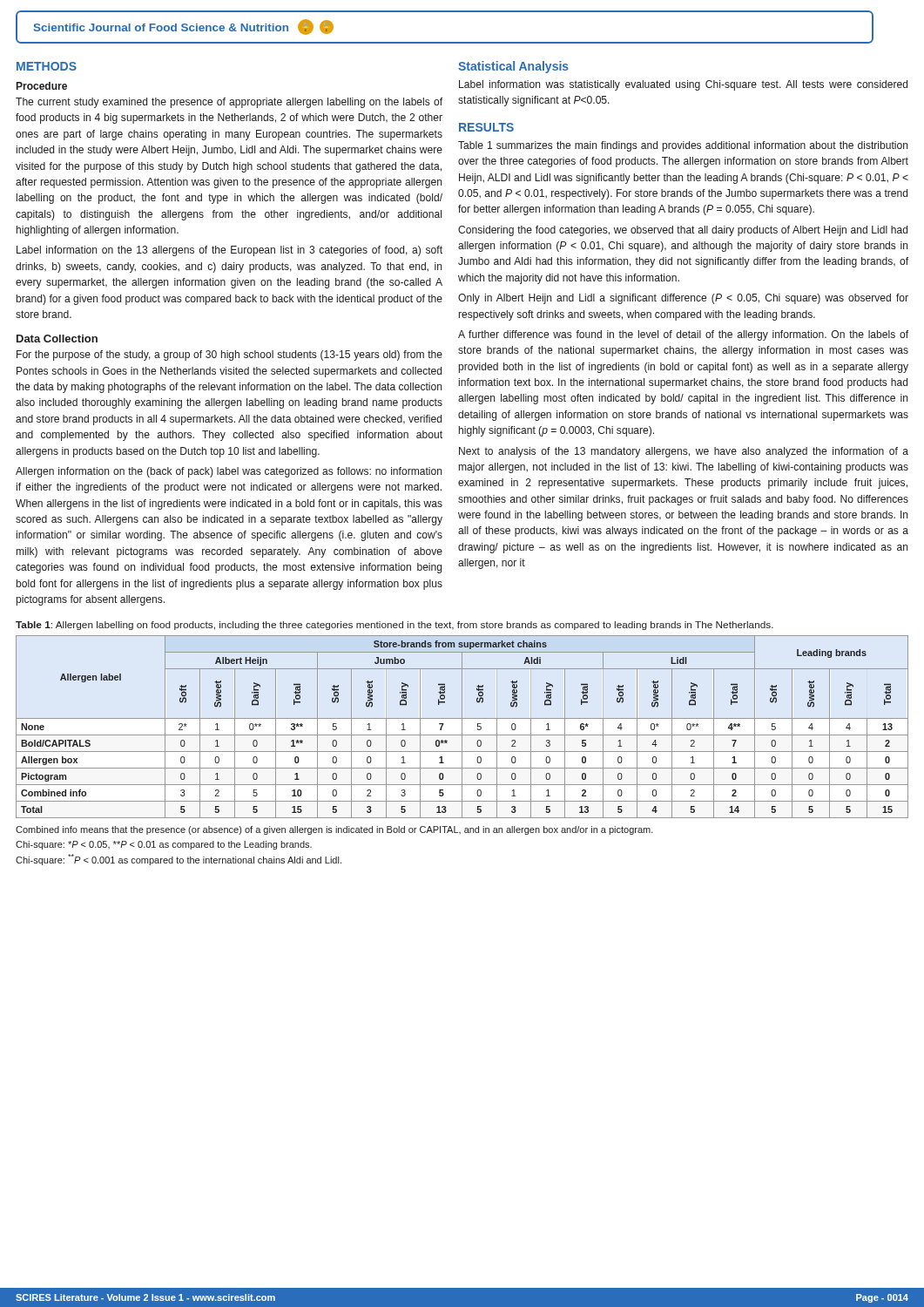
Task: Click the passage that begins "Considering the food categories, we observed"
Action: point(683,254)
